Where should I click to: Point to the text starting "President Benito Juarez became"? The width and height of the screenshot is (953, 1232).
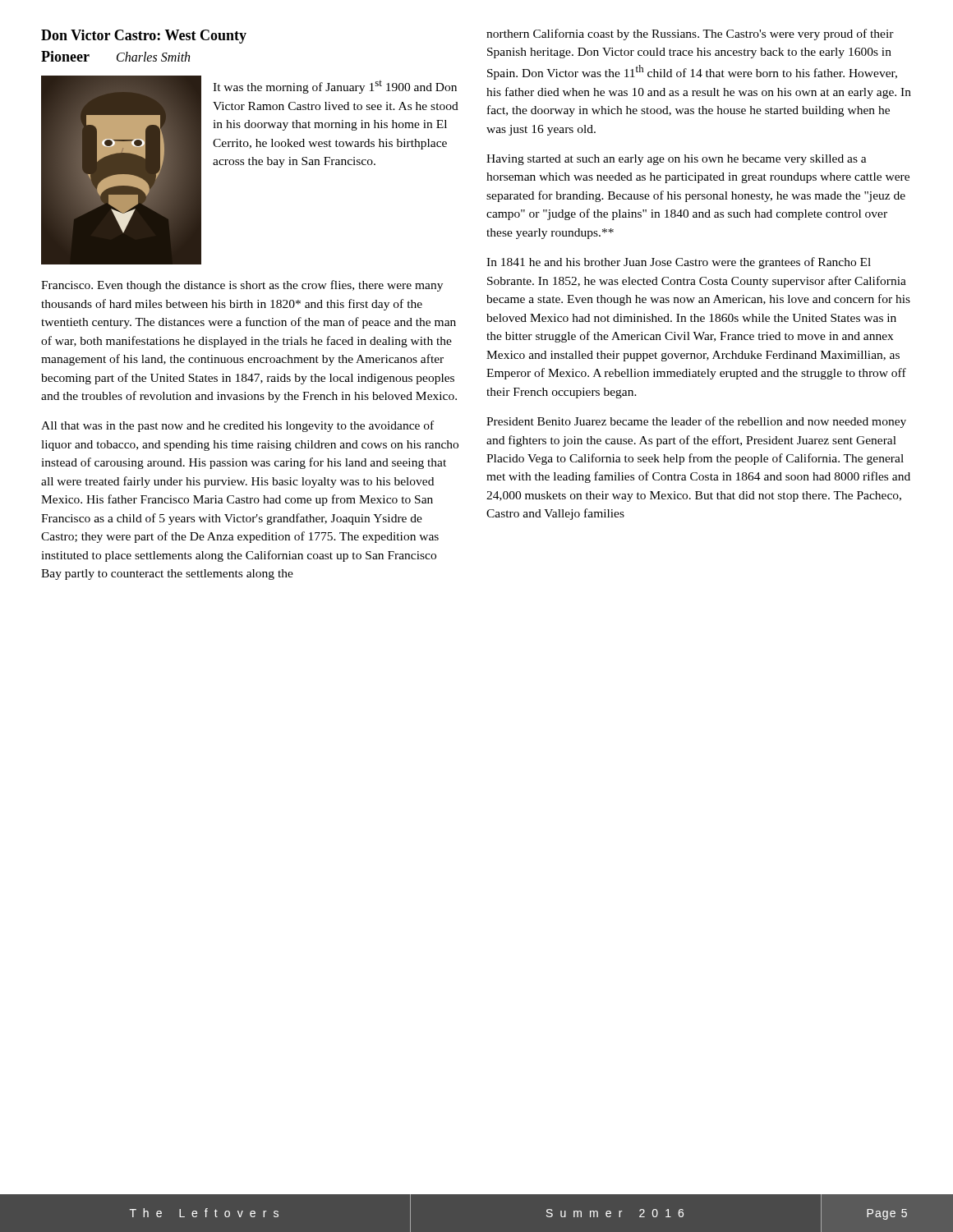[698, 467]
